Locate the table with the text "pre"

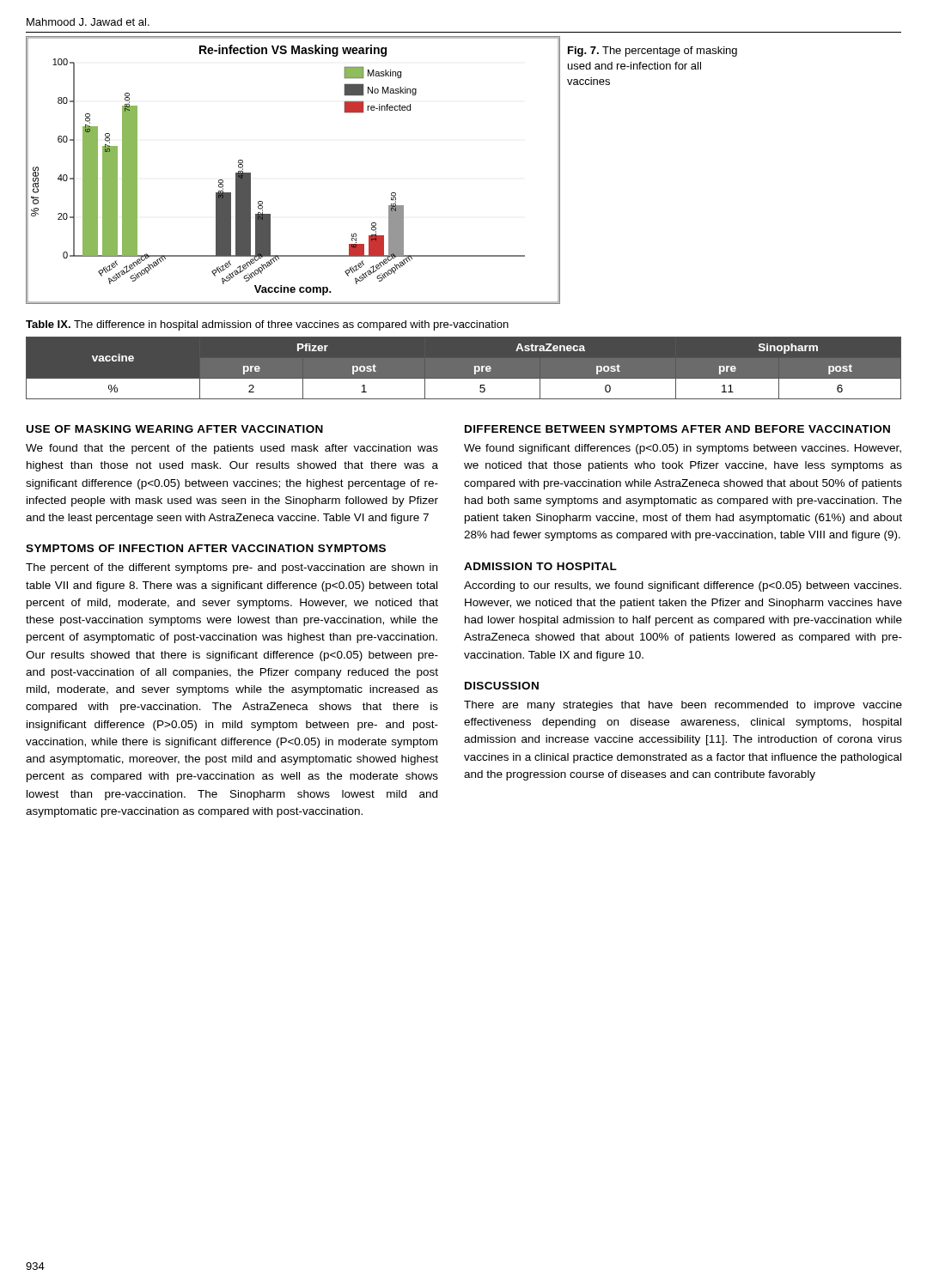click(x=464, y=368)
